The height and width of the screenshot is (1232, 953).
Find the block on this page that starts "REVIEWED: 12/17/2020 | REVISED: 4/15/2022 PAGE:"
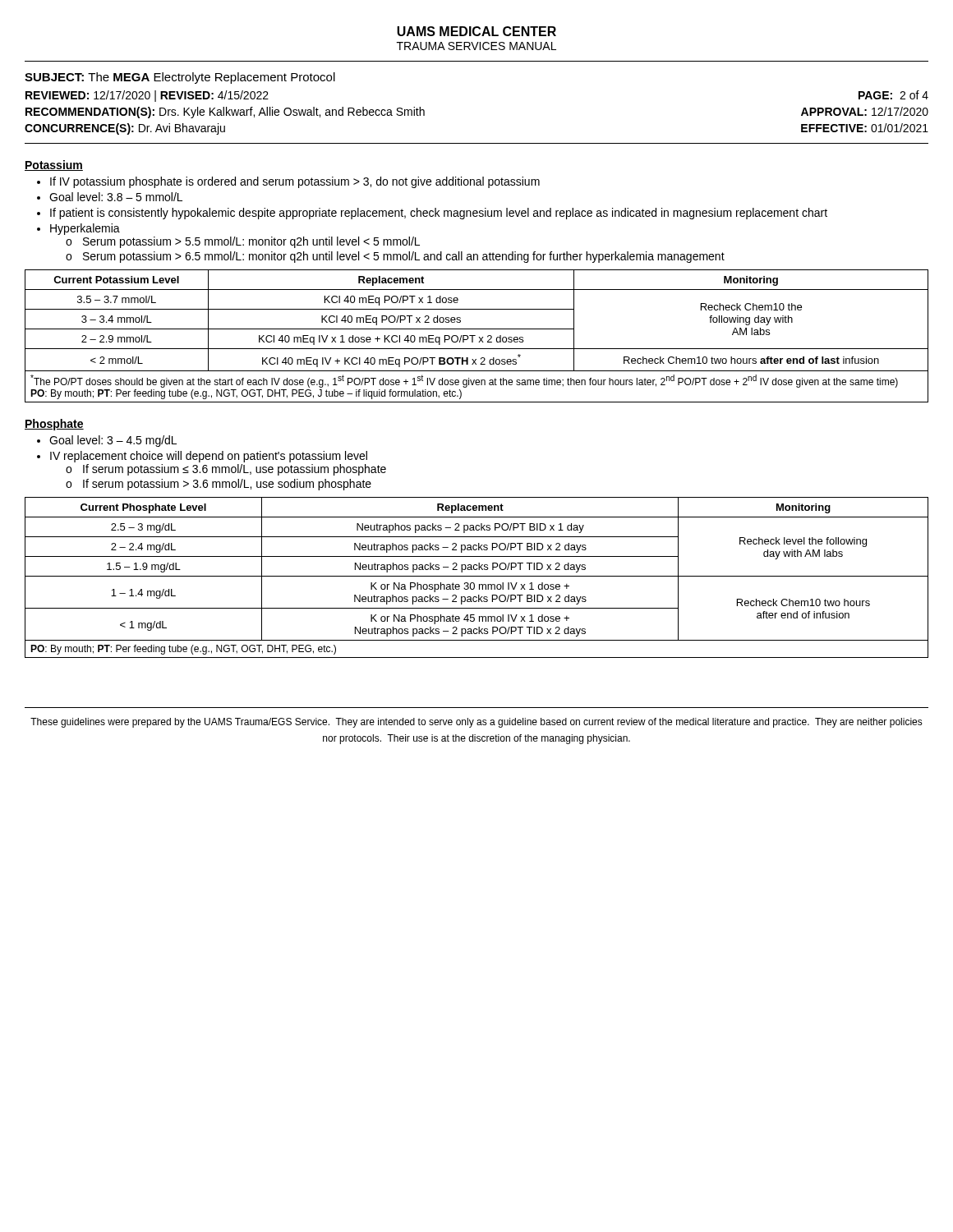(x=146, y=96)
